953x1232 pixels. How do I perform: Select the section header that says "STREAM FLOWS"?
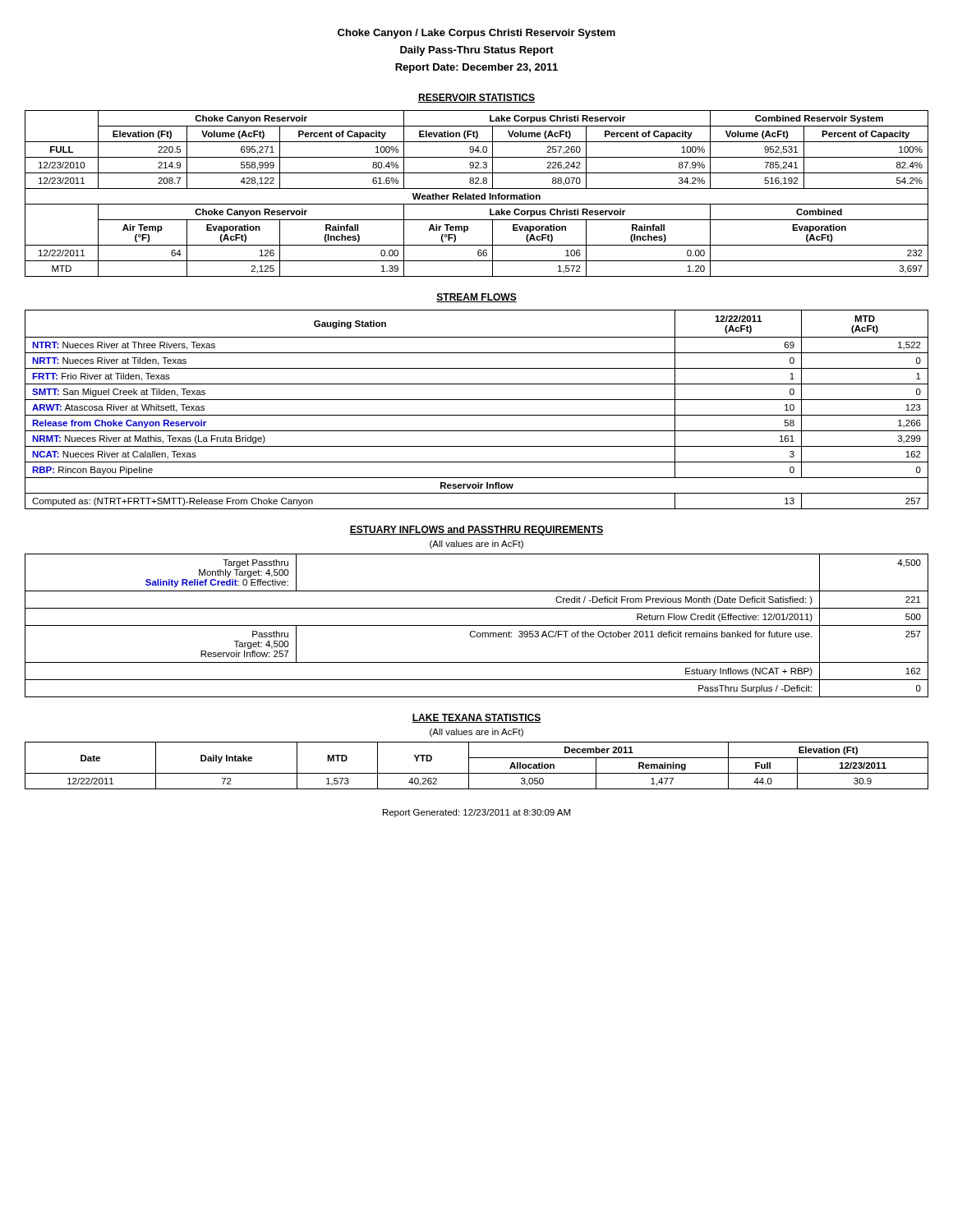pos(476,298)
